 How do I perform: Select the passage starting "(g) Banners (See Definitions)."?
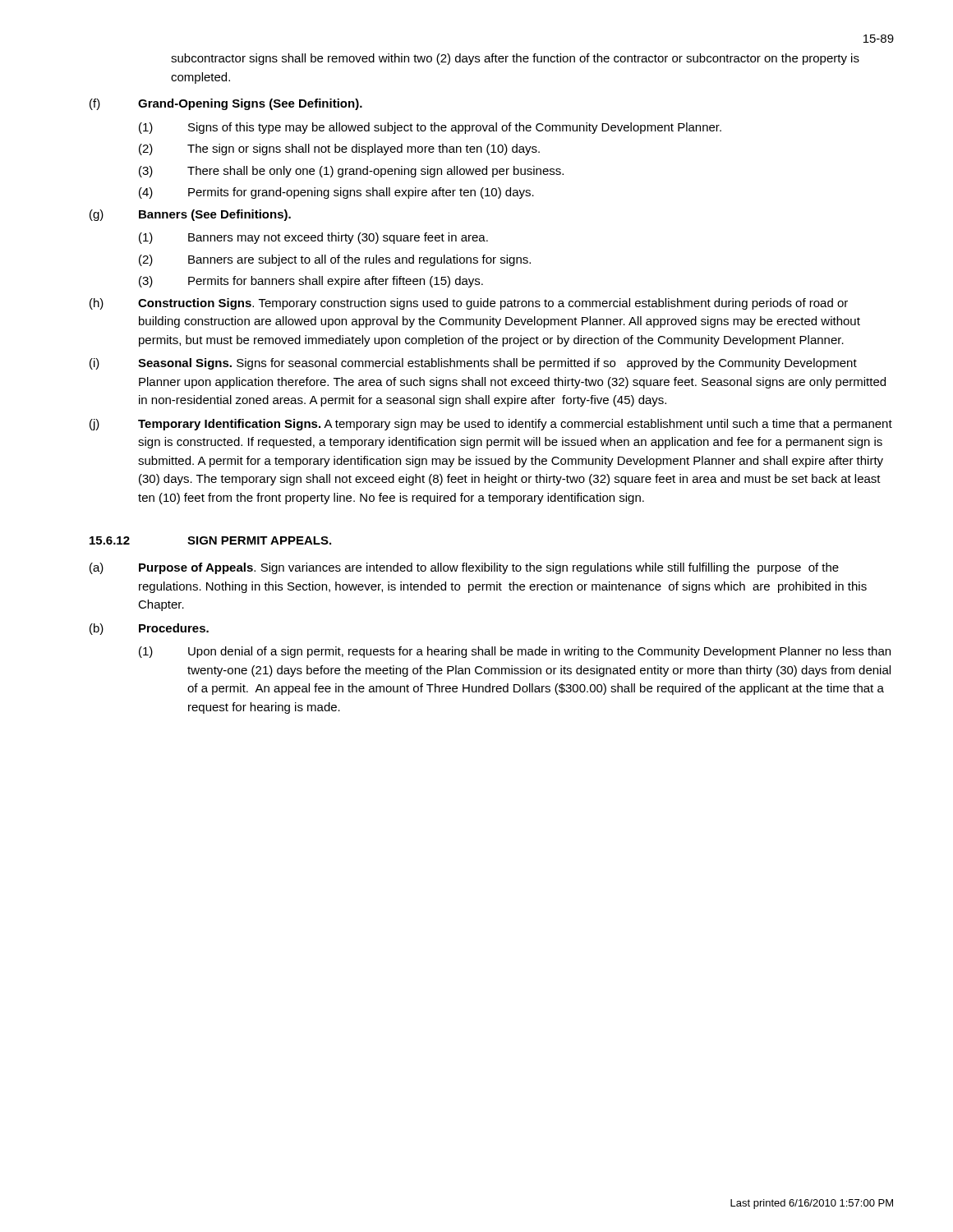coord(190,215)
